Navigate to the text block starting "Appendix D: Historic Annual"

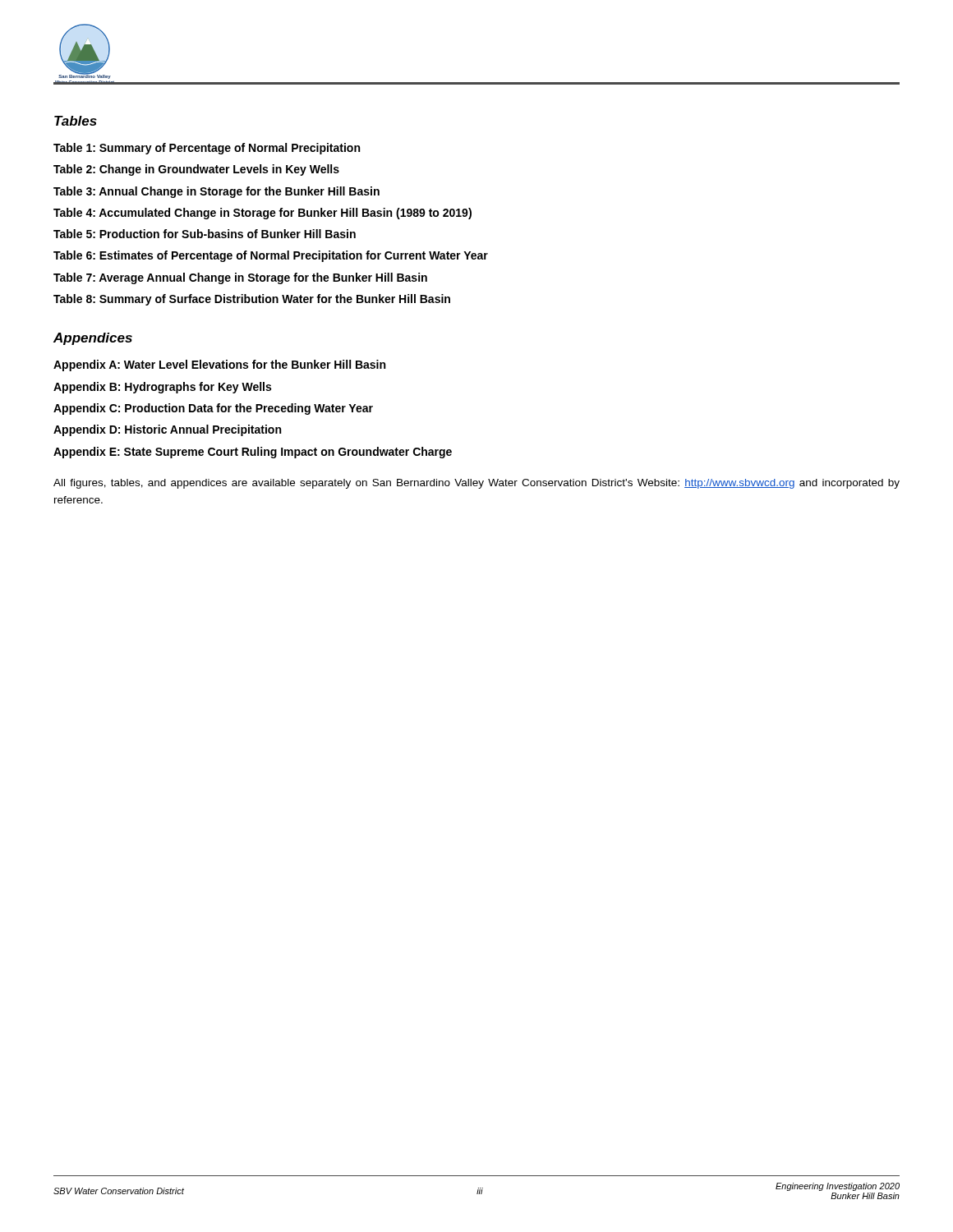(168, 430)
